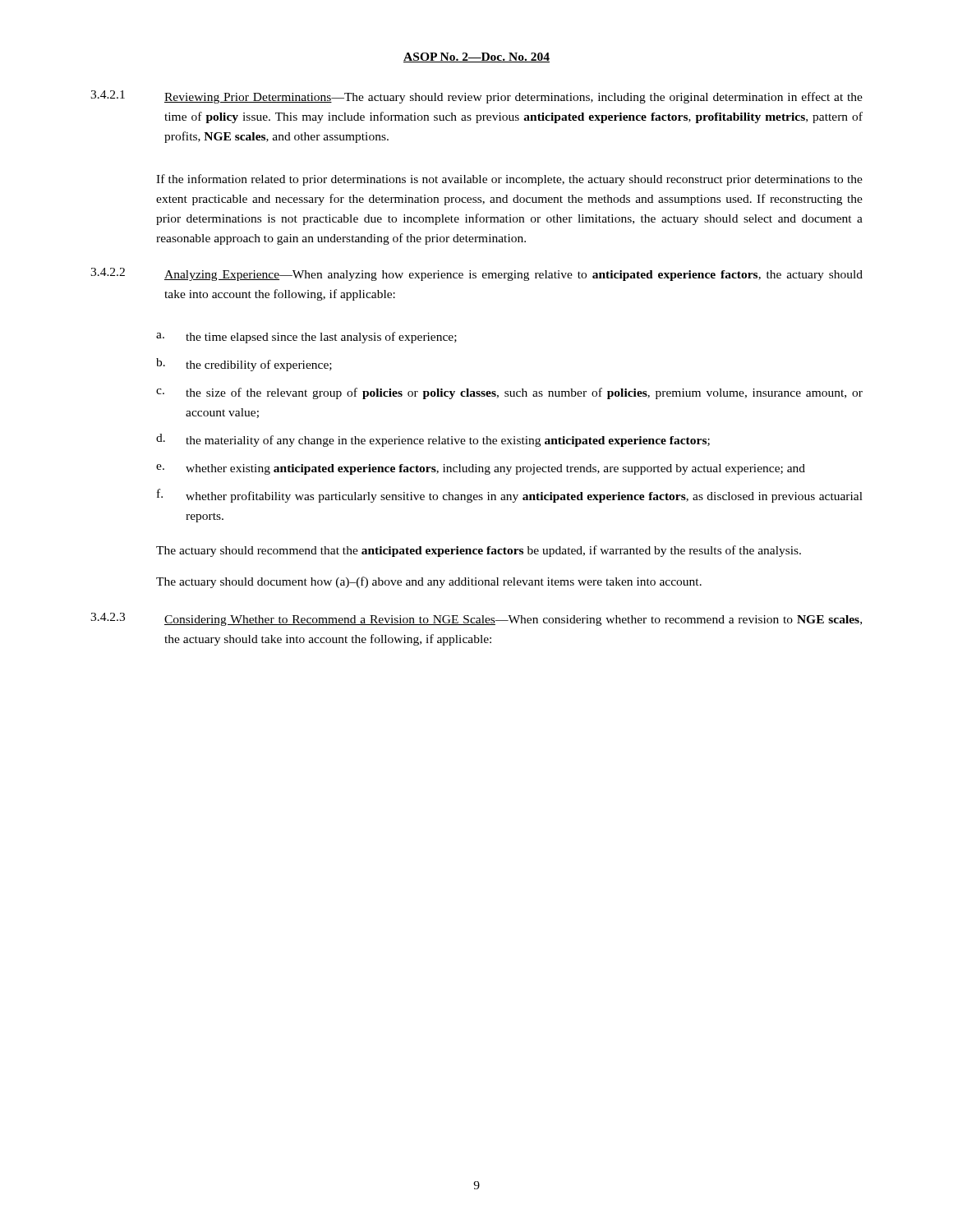
Task: Find the list item that reads "a. the time elapsed"
Action: (x=306, y=338)
